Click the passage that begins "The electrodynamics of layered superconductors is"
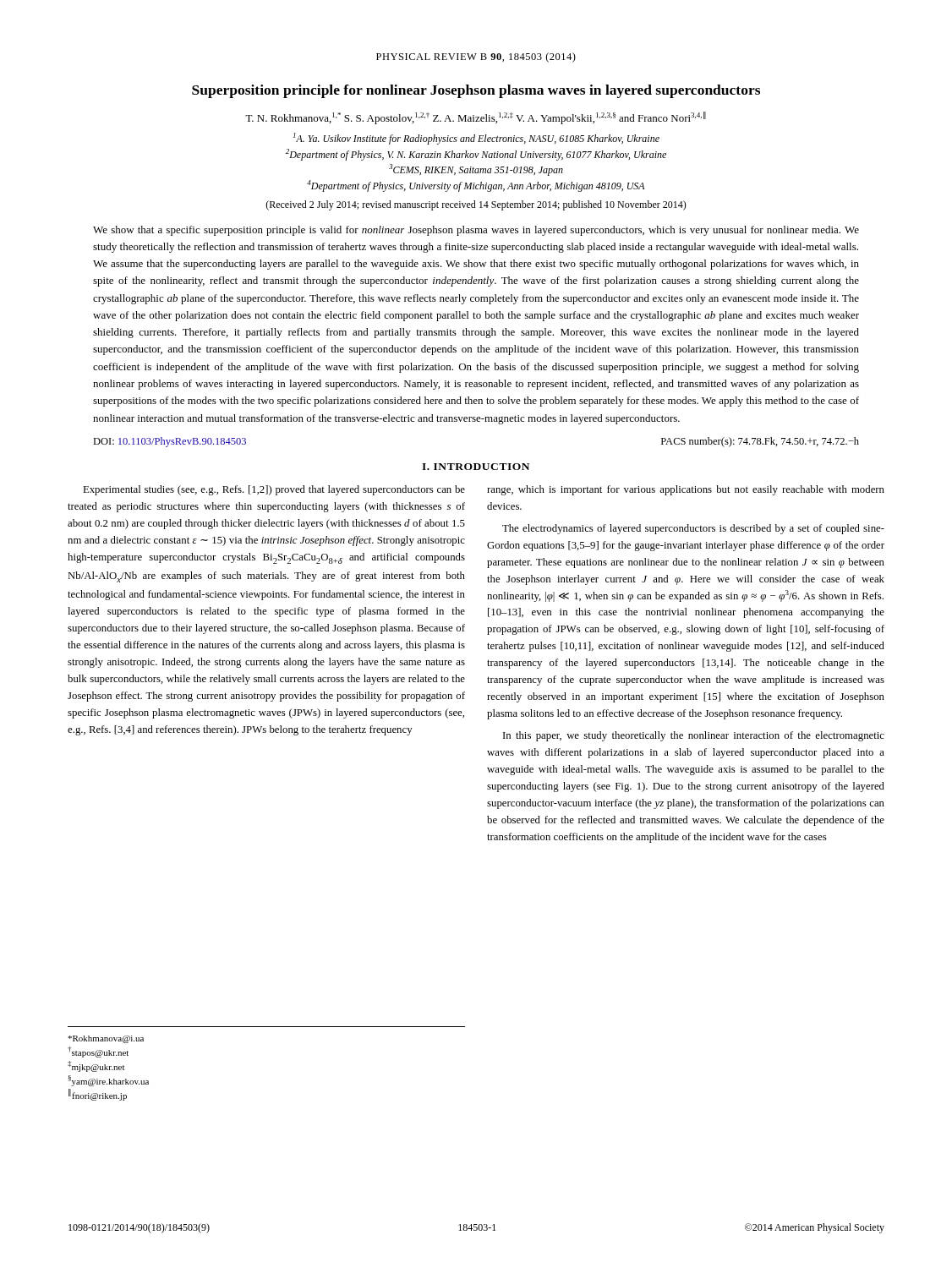952x1268 pixels. point(686,621)
